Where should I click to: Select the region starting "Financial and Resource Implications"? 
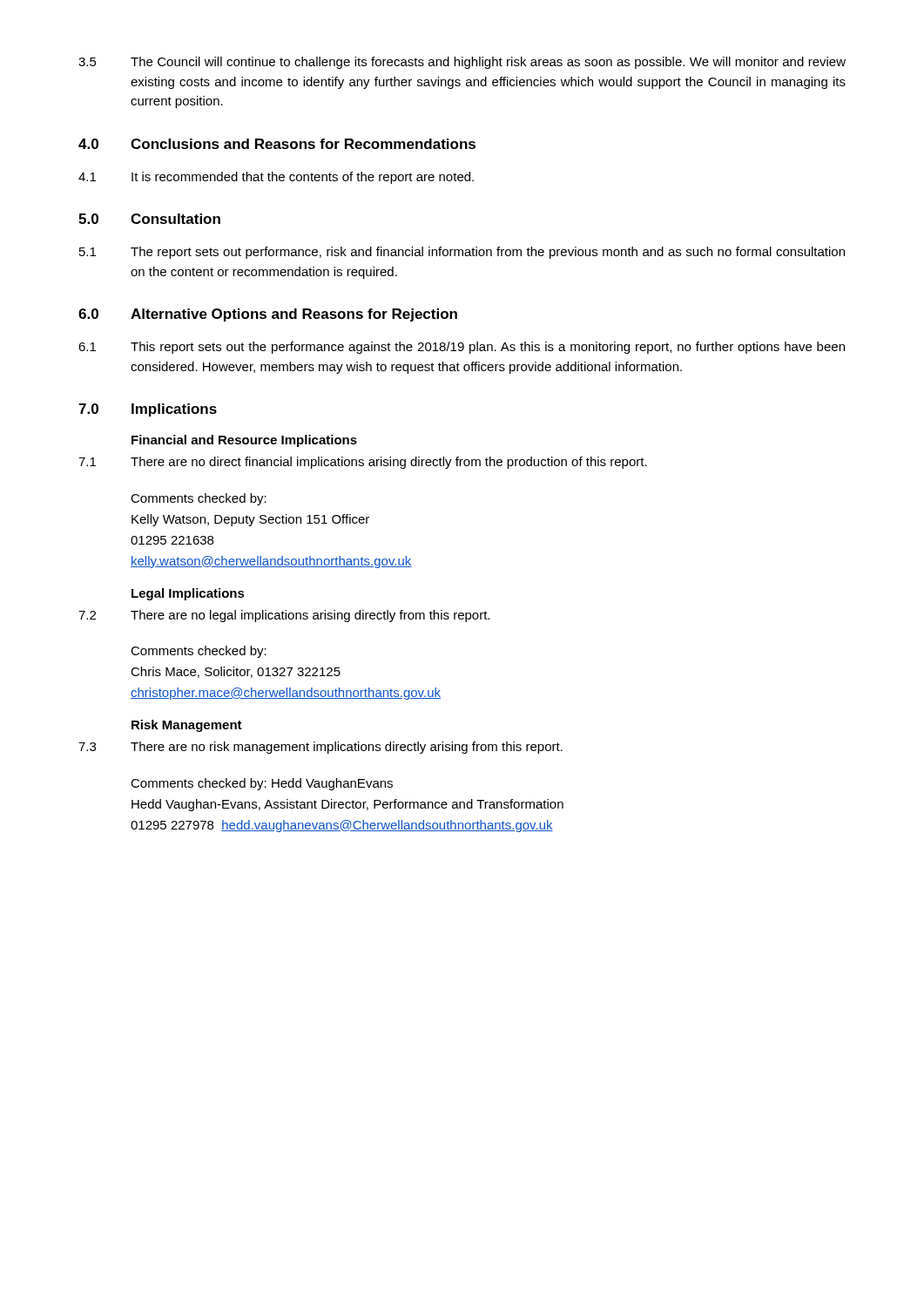click(x=244, y=441)
